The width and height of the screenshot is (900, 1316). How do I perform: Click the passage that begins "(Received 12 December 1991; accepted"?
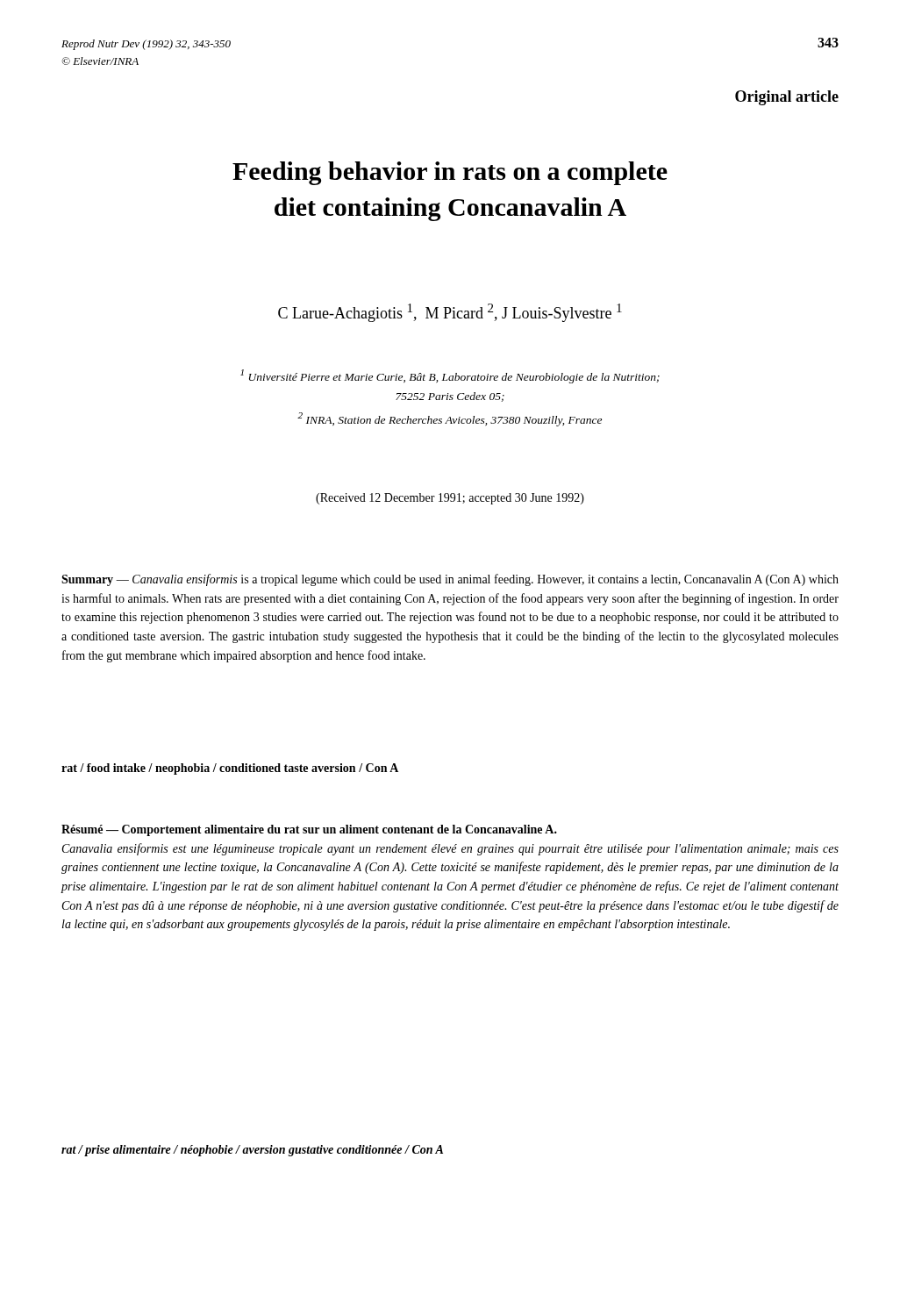[x=450, y=498]
